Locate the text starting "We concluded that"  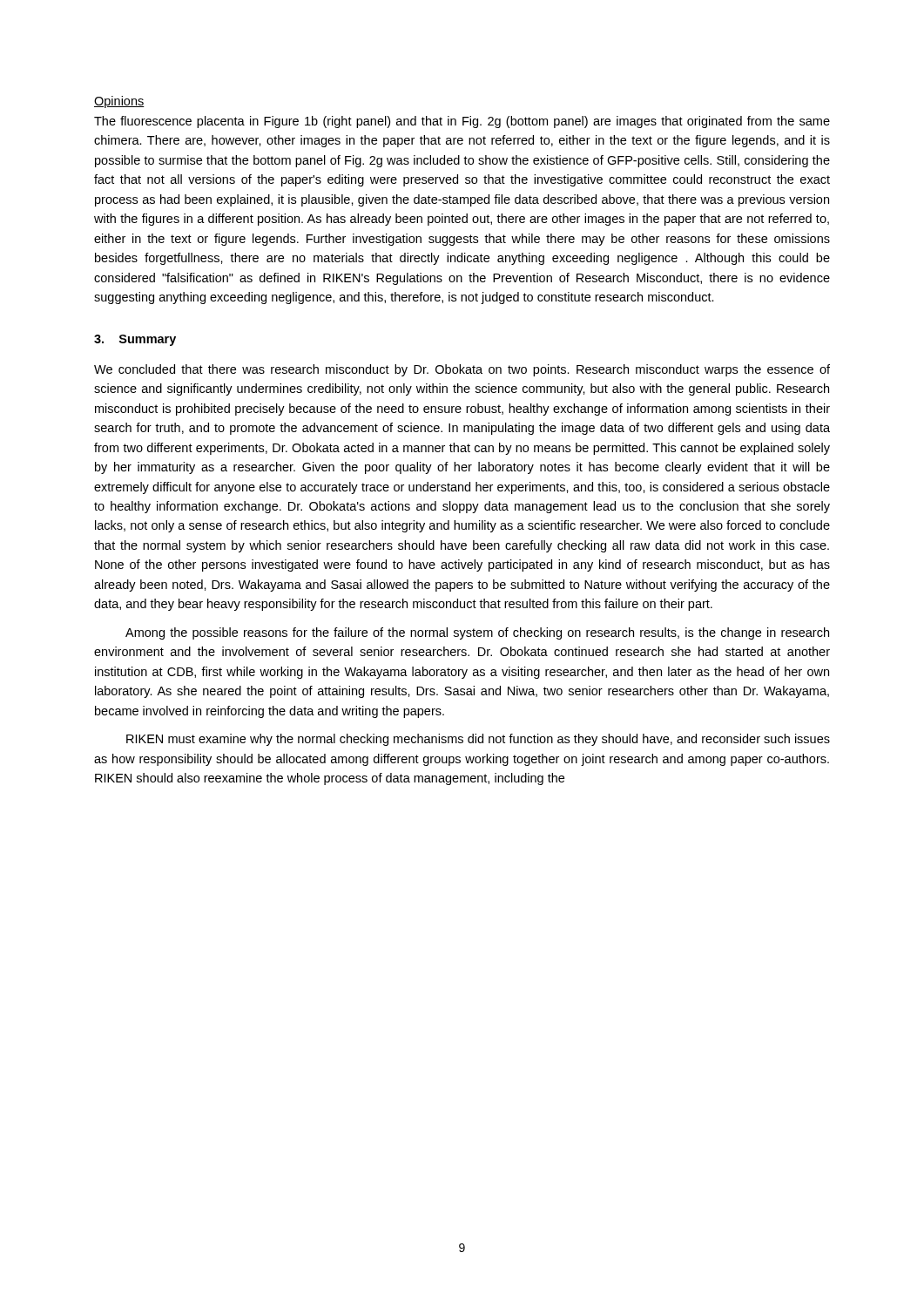coord(462,487)
